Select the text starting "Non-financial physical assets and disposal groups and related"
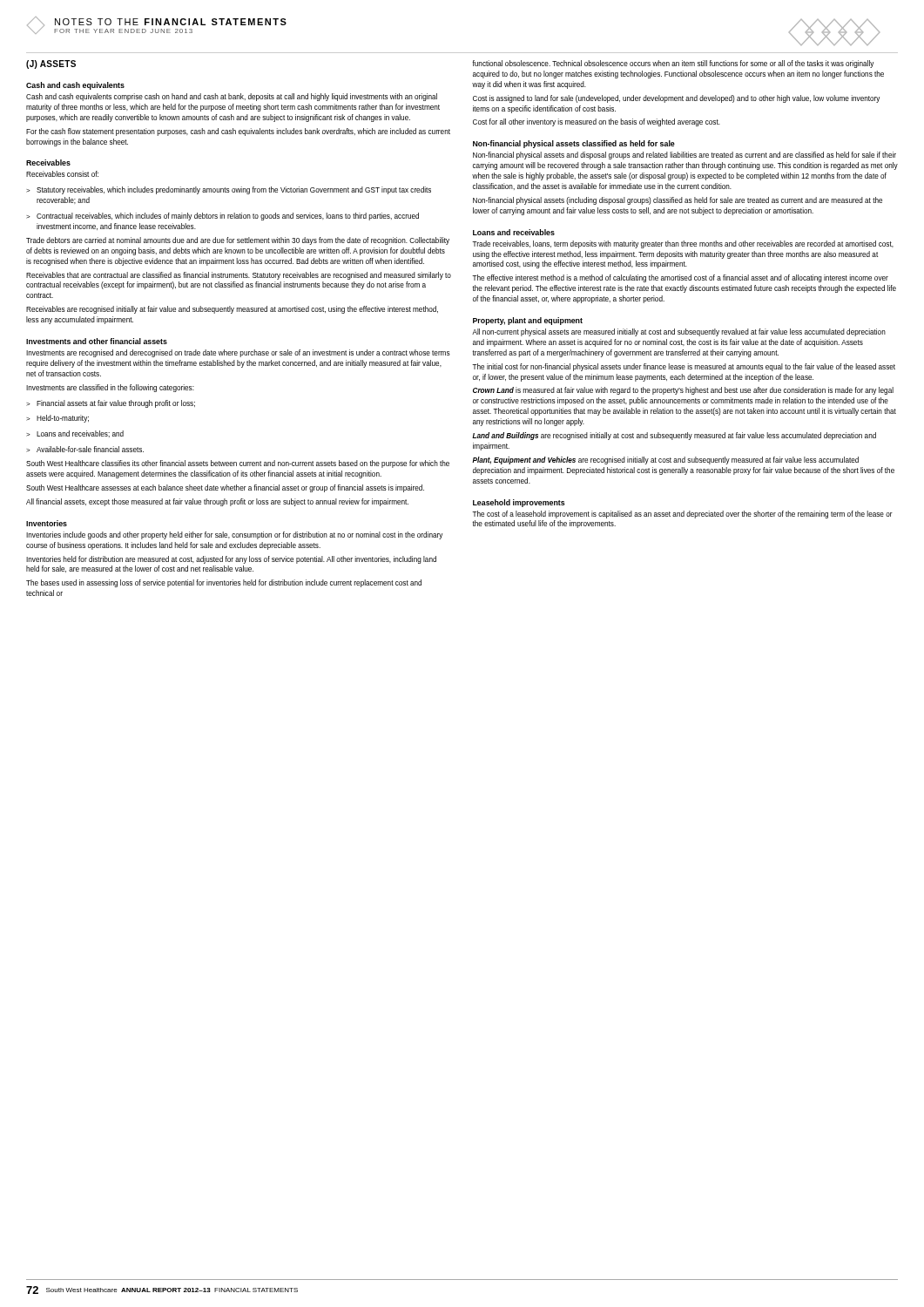The width and height of the screenshot is (924, 1307). (x=685, y=184)
